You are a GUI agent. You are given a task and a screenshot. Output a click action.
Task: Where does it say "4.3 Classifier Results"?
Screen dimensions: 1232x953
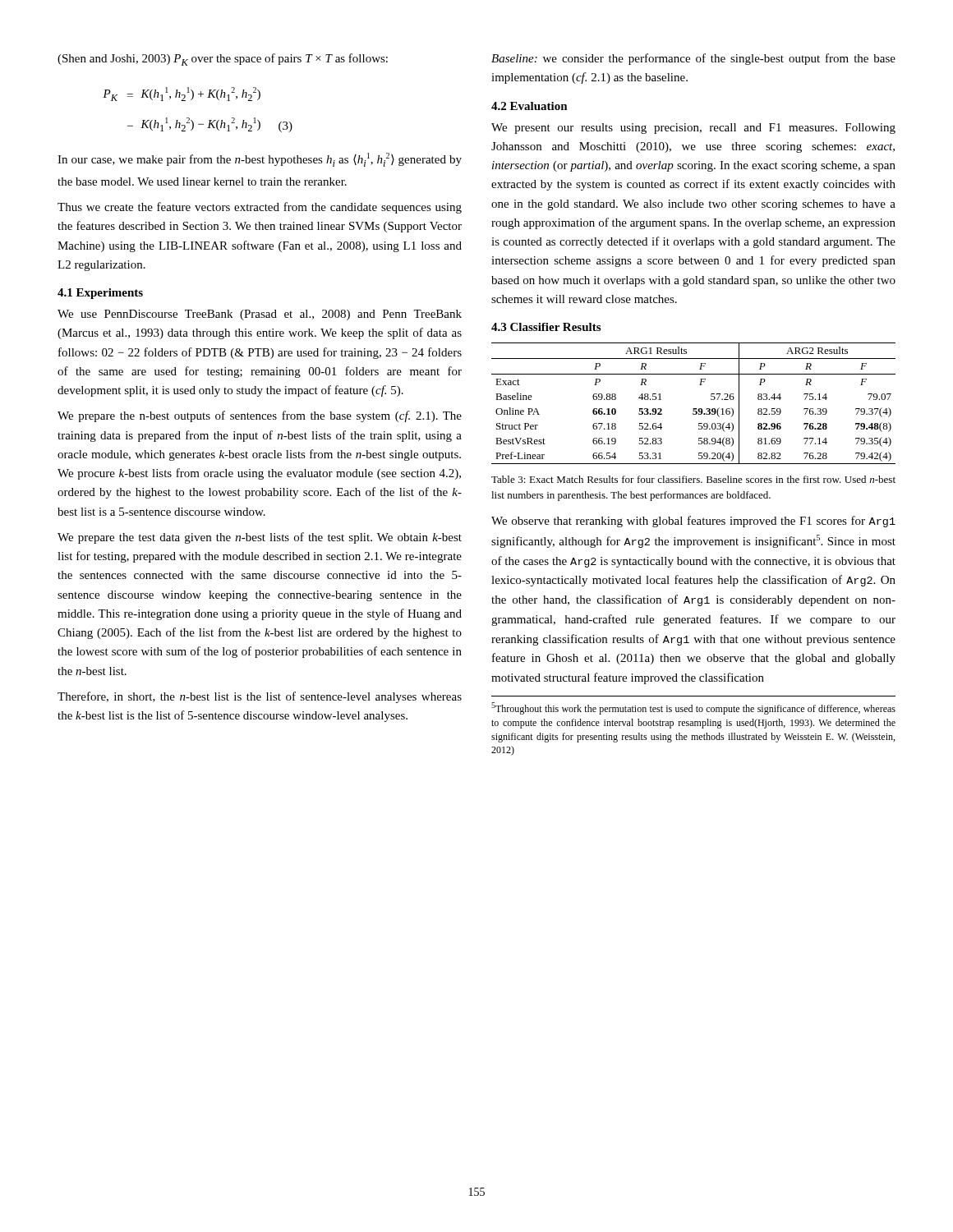coord(546,327)
